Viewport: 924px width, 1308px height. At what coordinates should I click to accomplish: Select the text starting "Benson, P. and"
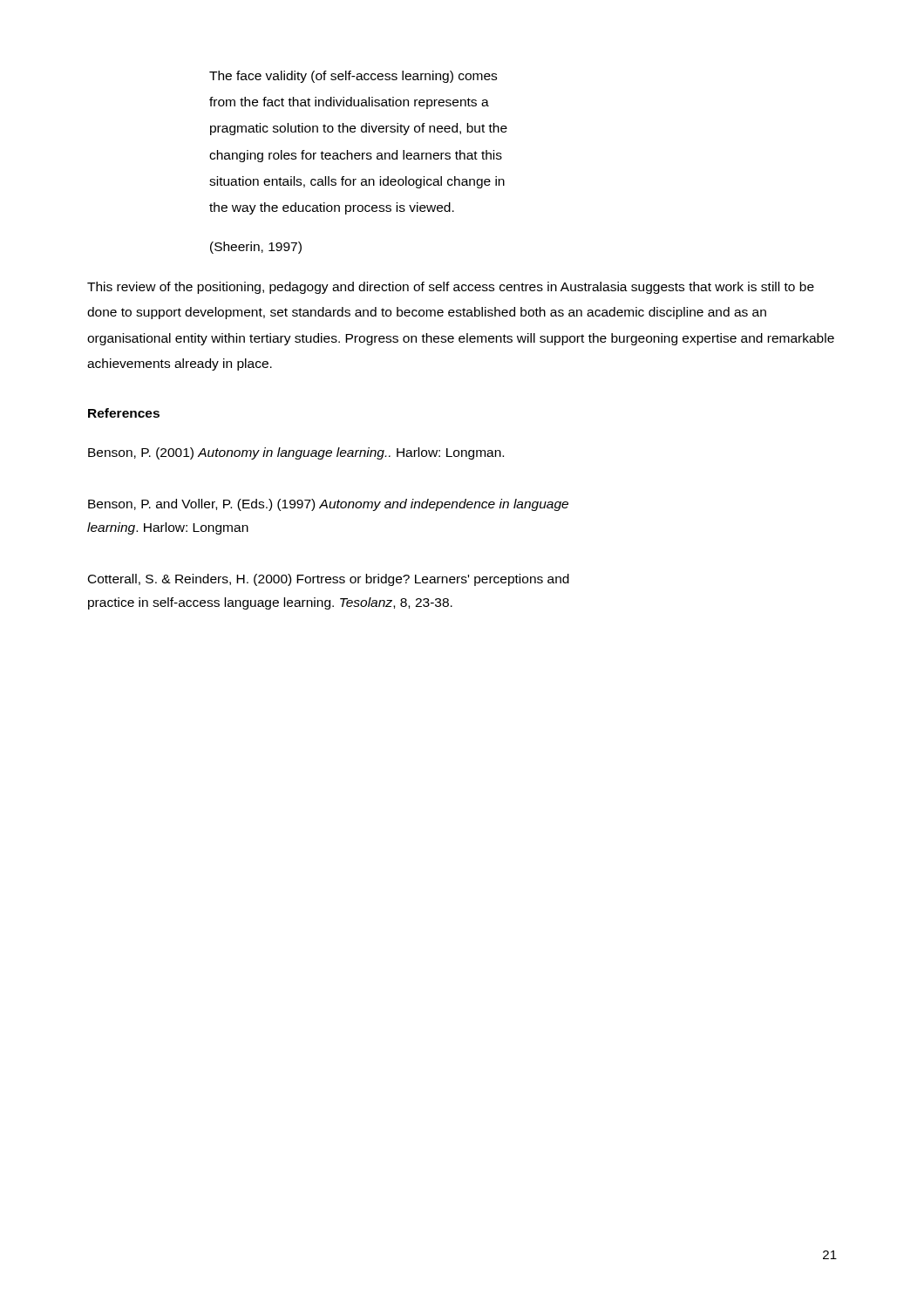(x=462, y=515)
